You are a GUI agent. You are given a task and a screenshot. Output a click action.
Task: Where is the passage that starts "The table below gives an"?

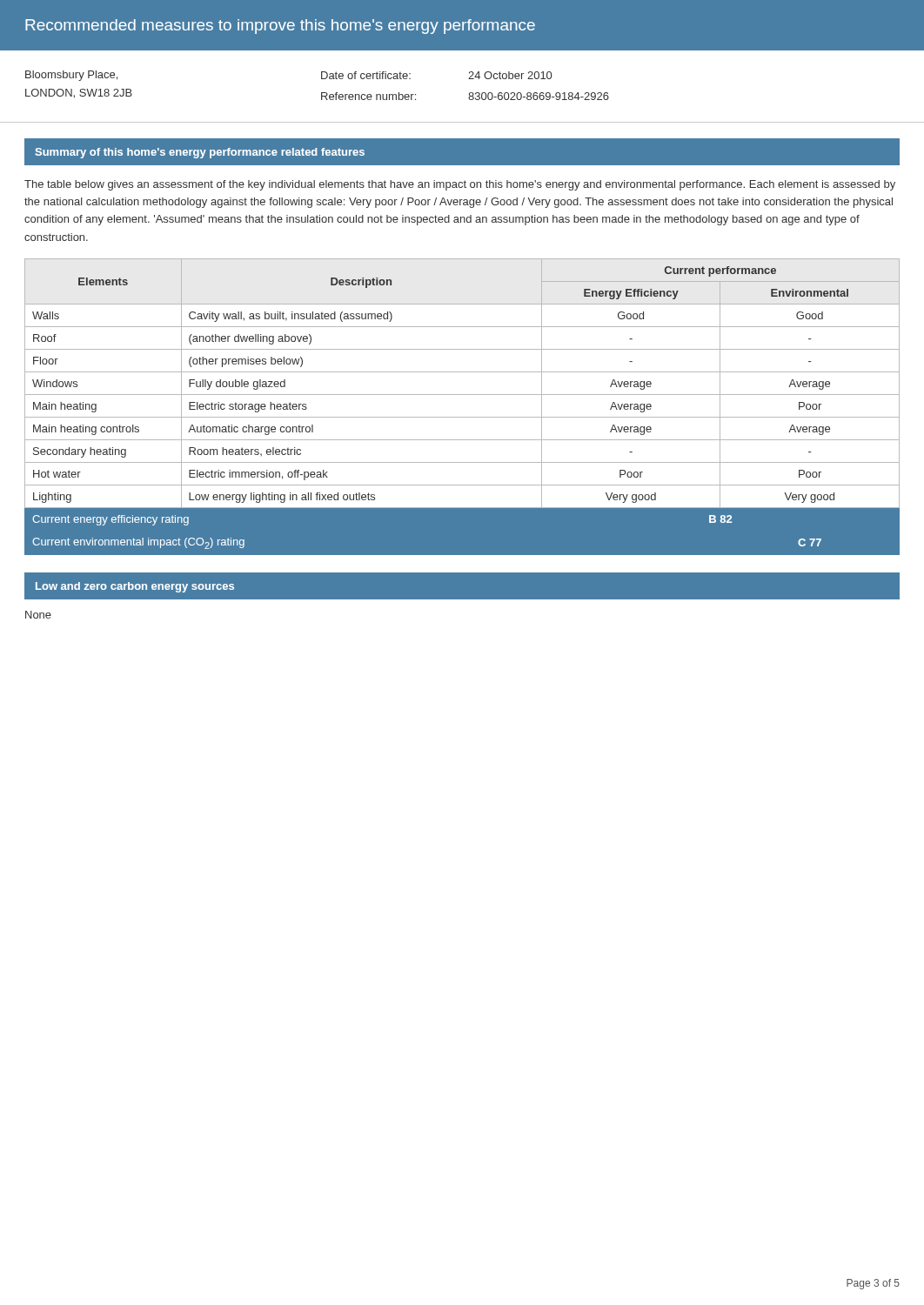click(x=460, y=210)
